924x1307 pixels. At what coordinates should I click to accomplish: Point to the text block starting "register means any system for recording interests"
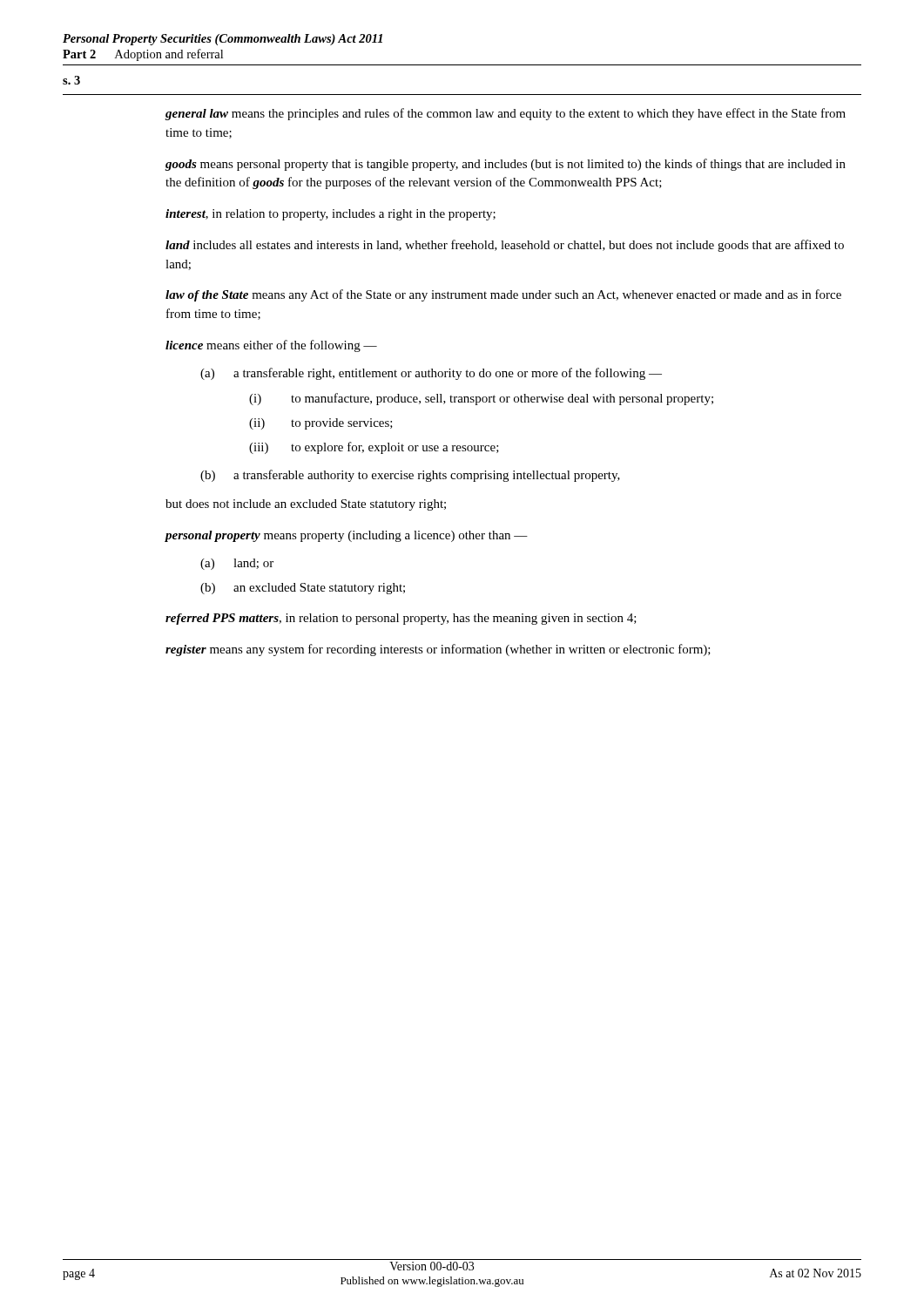(x=438, y=649)
